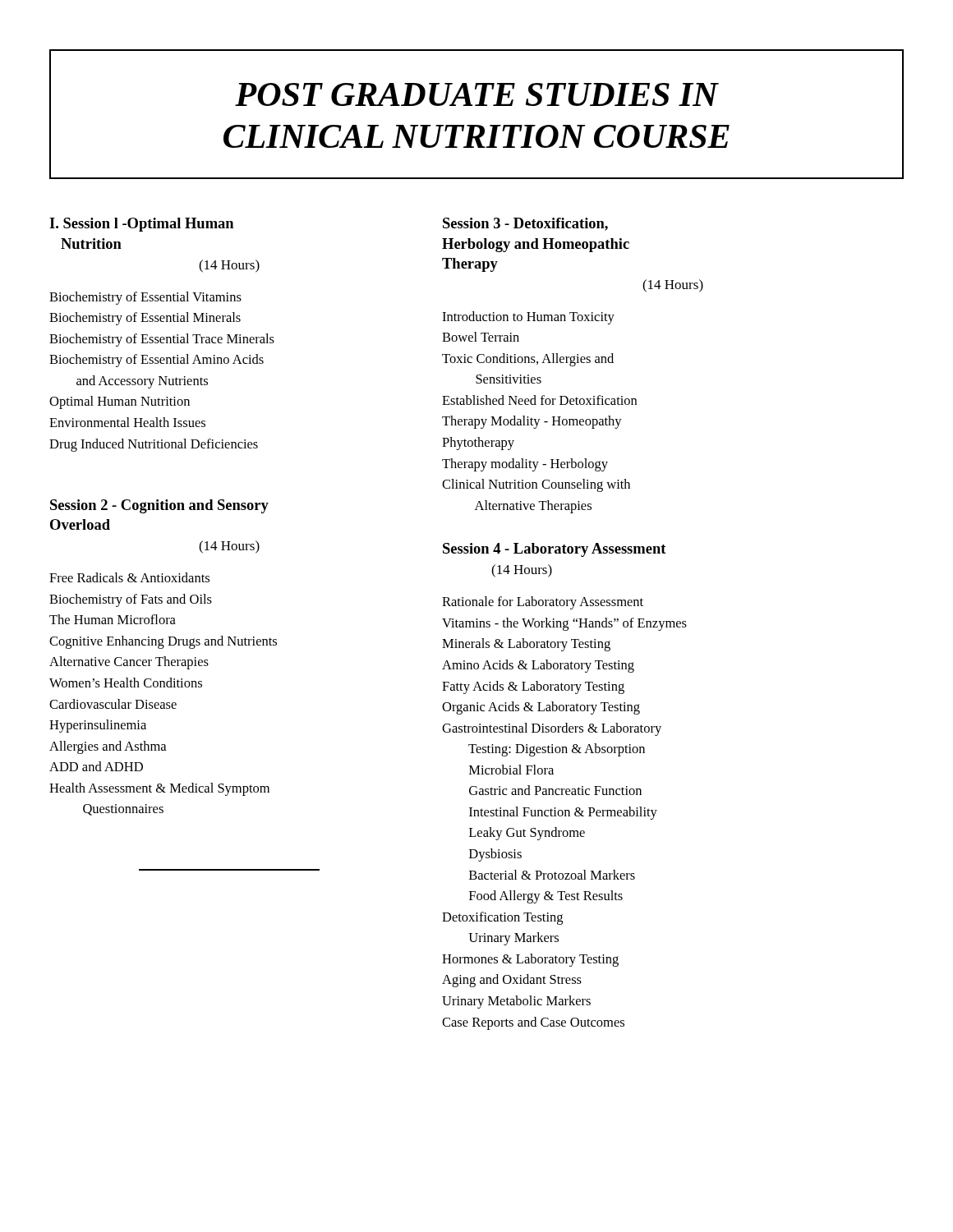Point to the element starting "Therapy modality - Herbology"
The height and width of the screenshot is (1232, 953).
point(525,463)
